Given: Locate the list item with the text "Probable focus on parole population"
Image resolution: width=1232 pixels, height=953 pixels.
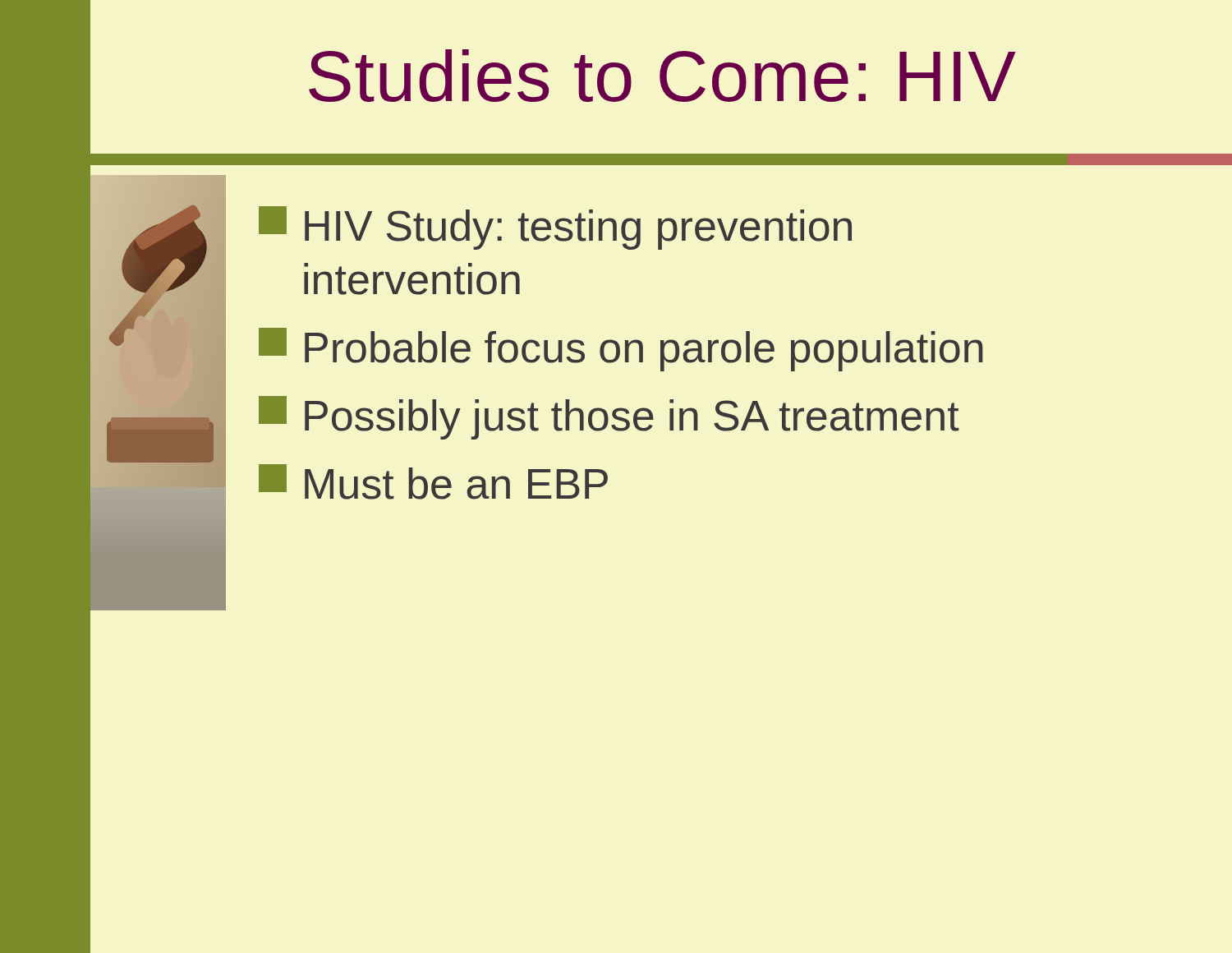Looking at the screenshot, I should [622, 348].
